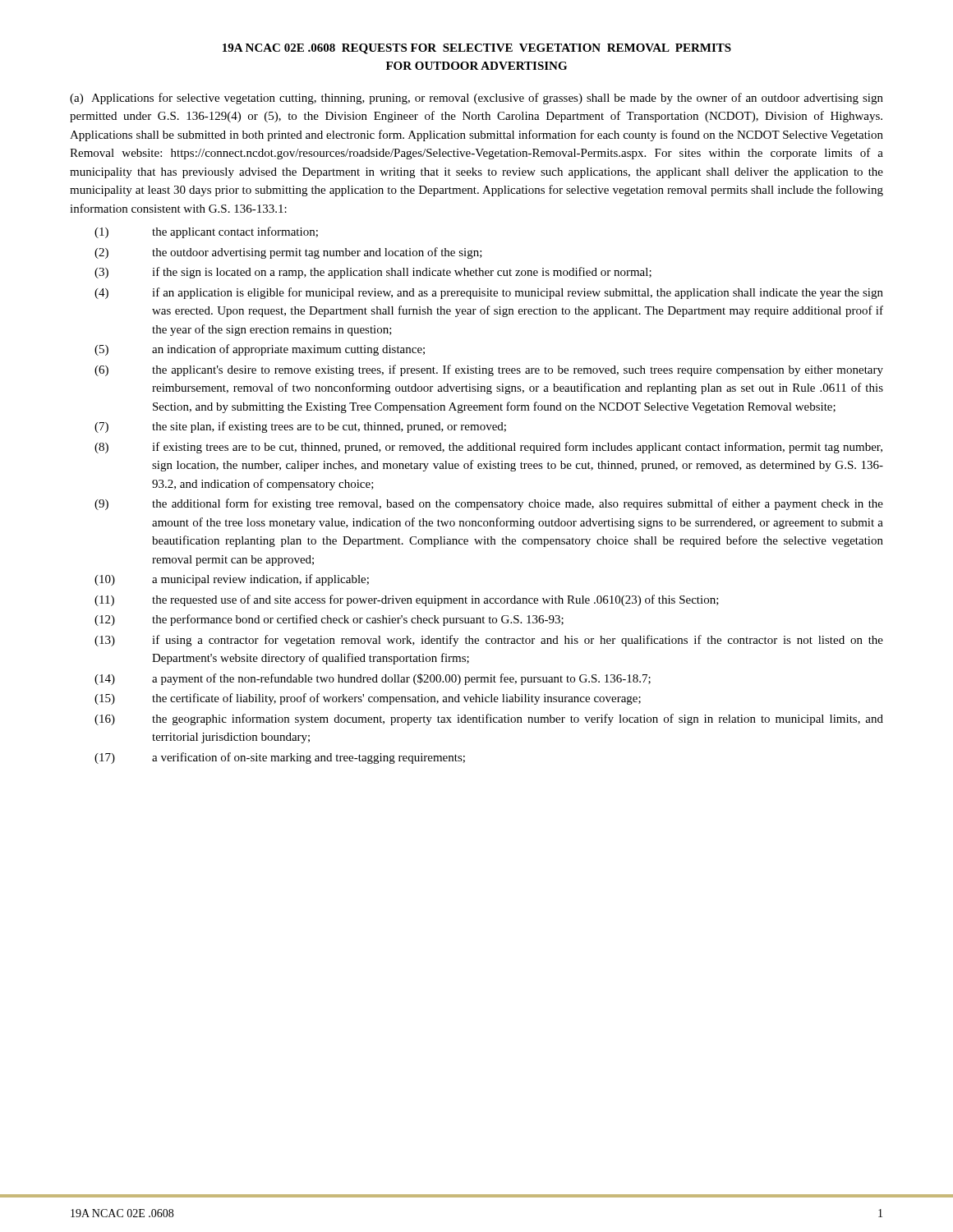Click the passage that begins "(2) the outdoor advertising permit tag"

click(x=476, y=252)
